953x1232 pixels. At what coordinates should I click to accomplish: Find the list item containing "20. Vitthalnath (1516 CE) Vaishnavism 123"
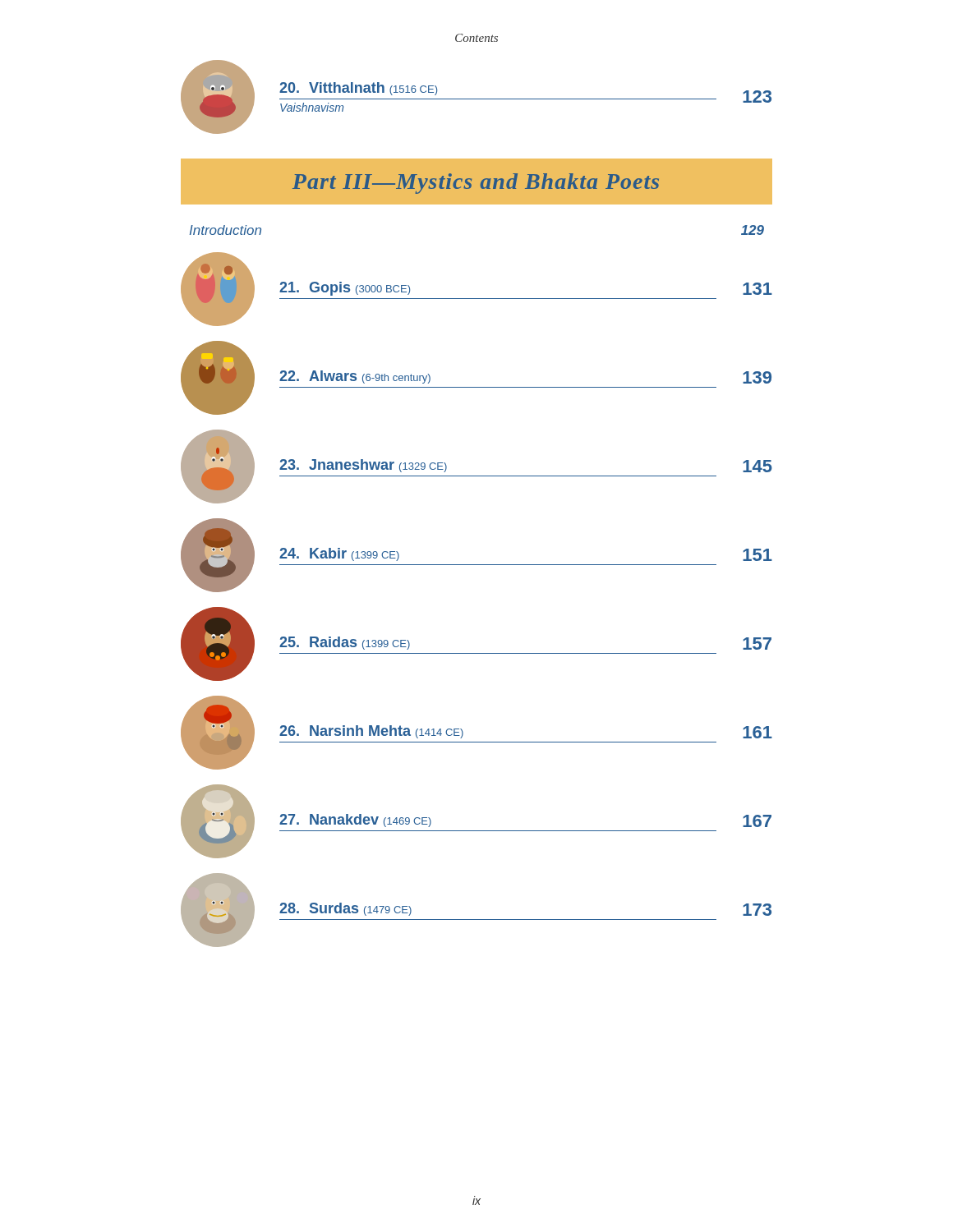tap(476, 97)
